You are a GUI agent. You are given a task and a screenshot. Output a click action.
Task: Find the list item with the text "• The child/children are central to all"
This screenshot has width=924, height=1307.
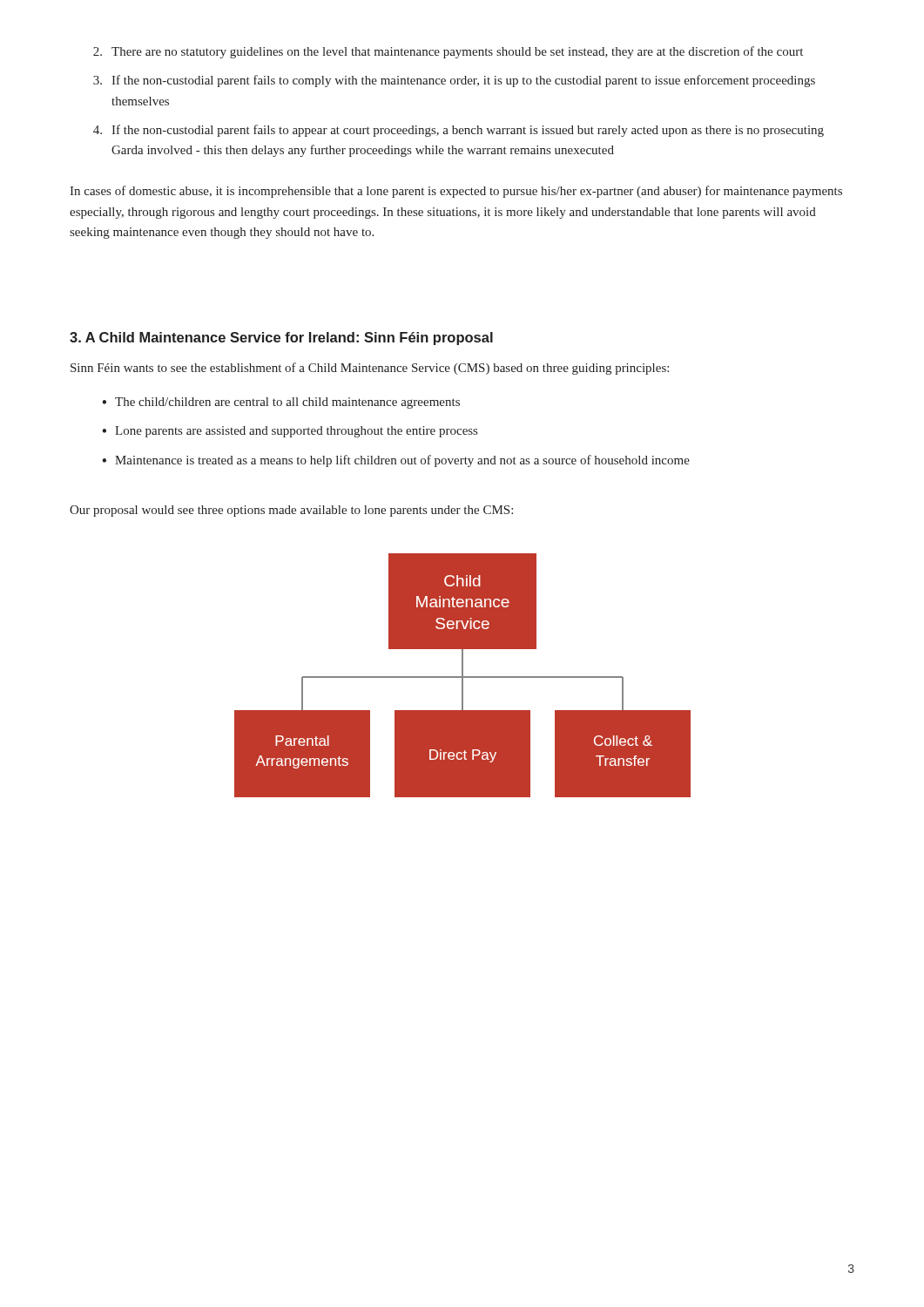pyautogui.click(x=281, y=403)
